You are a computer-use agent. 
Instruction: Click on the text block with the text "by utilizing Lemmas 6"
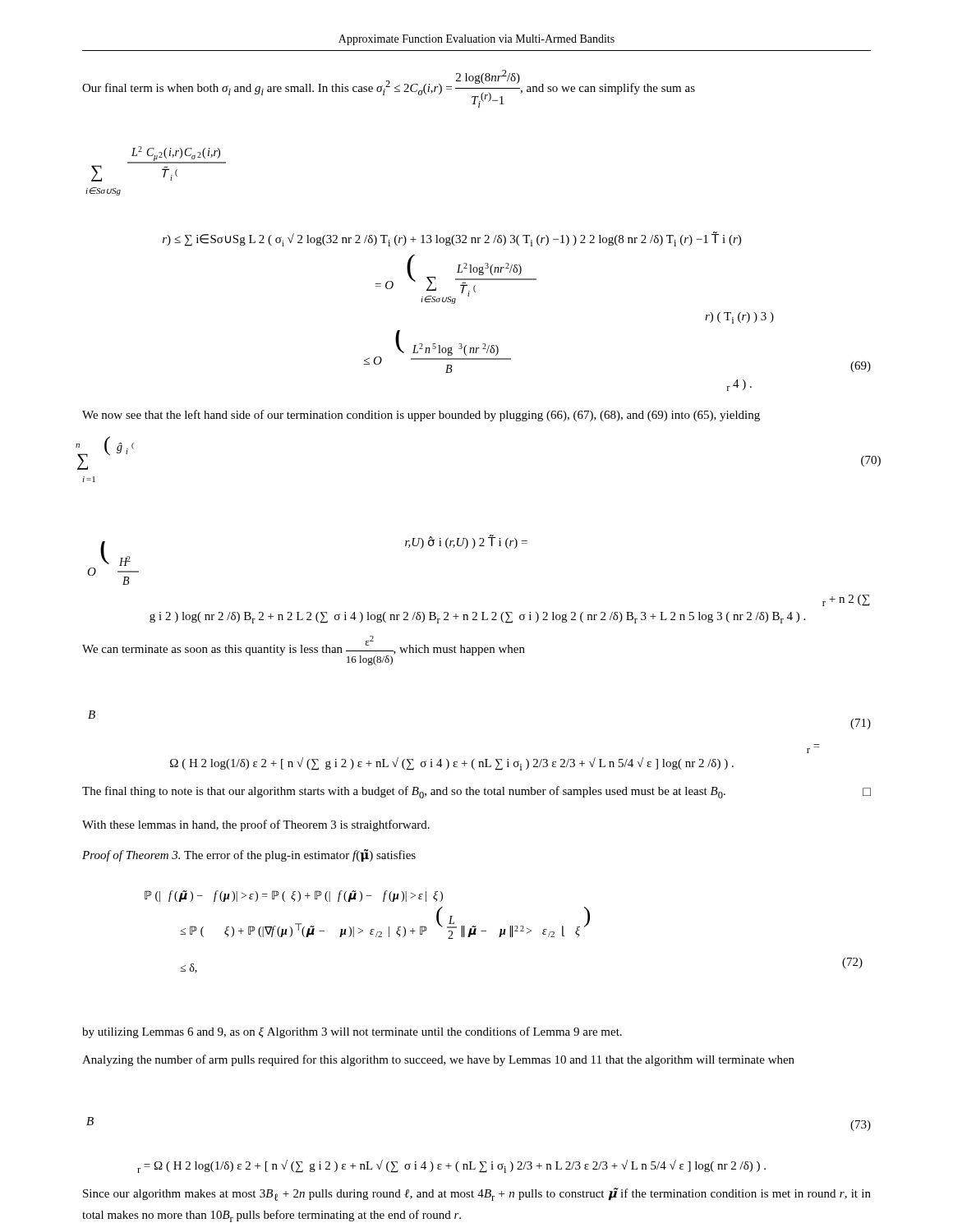click(352, 1032)
